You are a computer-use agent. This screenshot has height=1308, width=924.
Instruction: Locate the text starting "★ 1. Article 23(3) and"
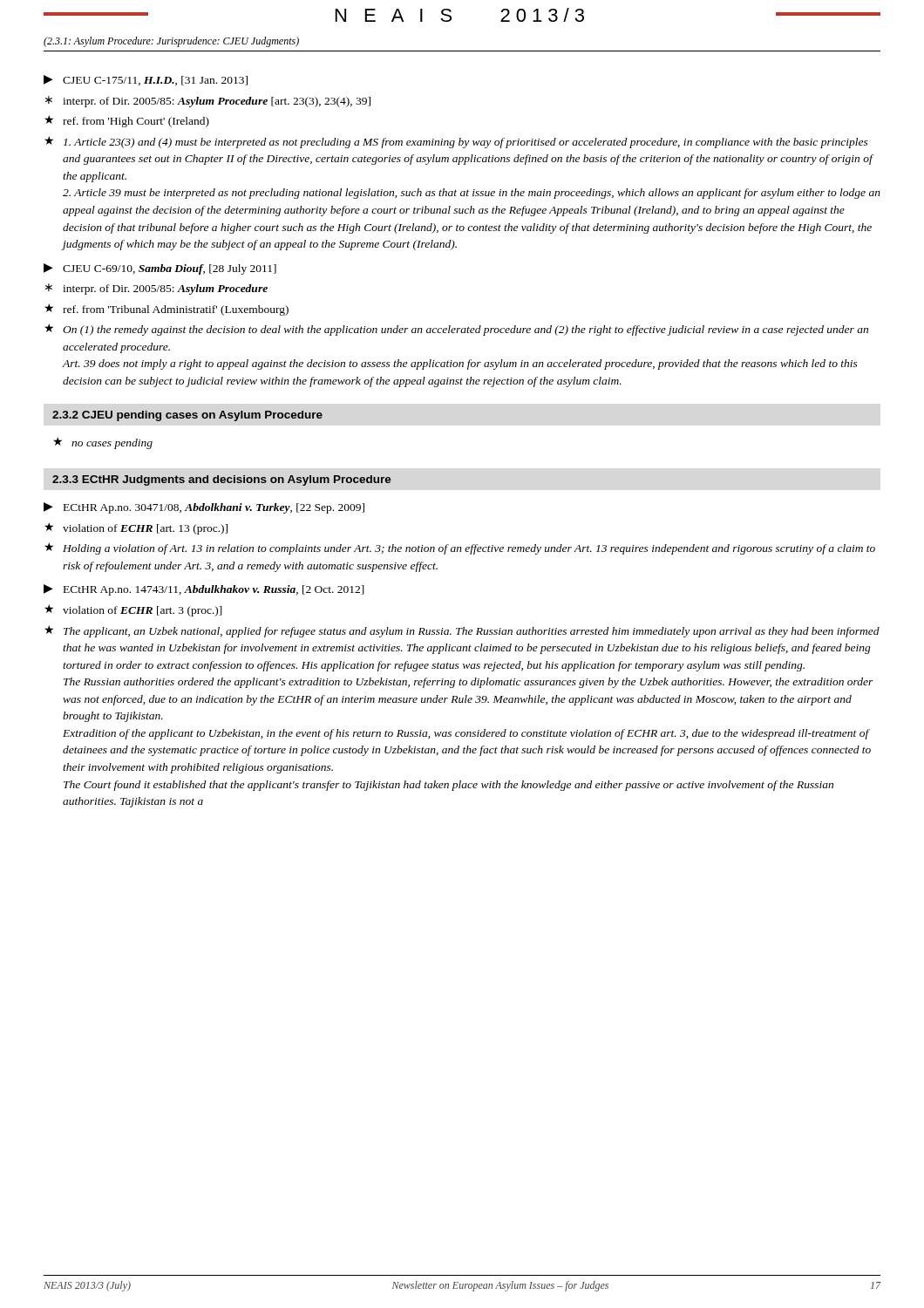(x=462, y=193)
